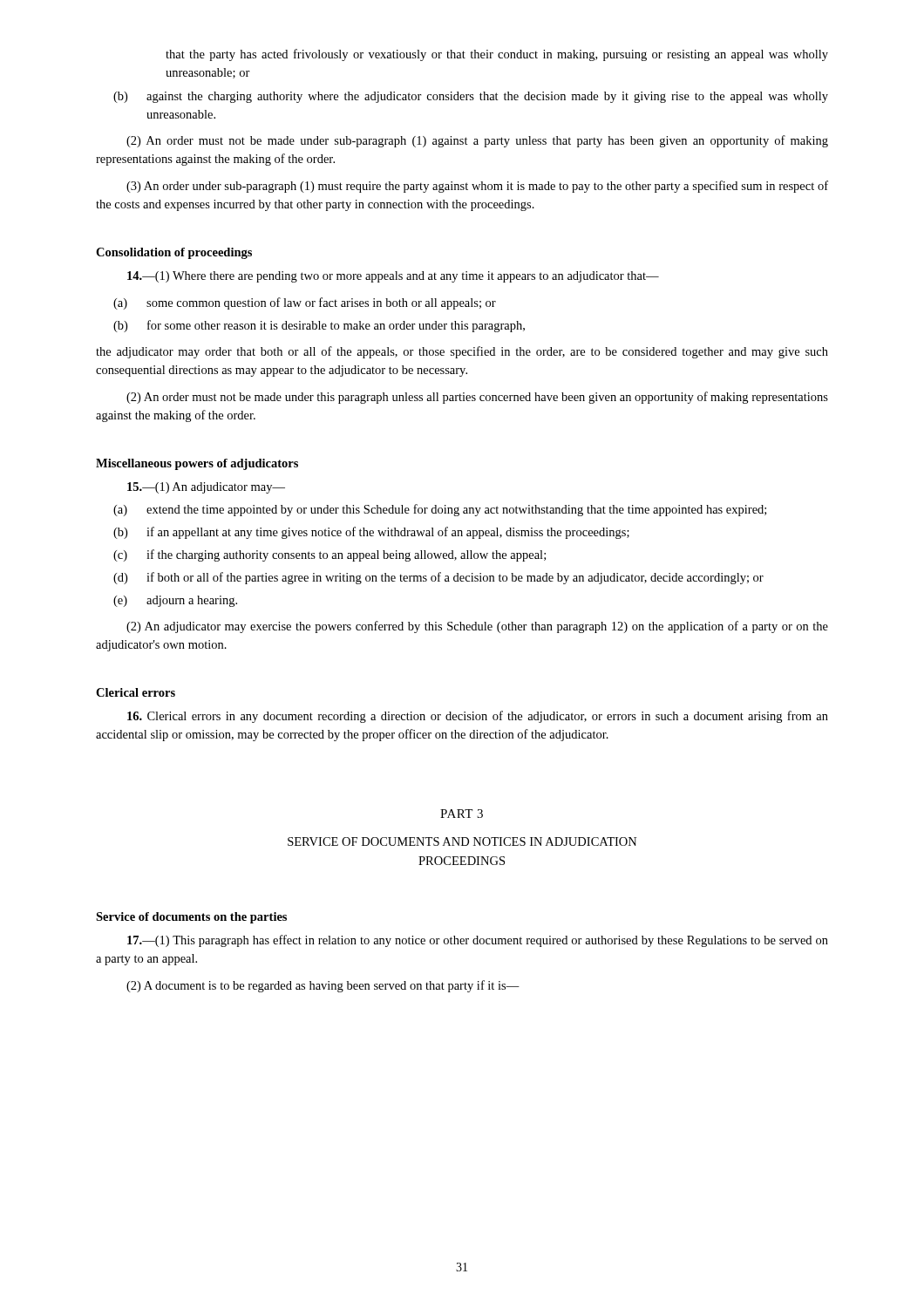Find the text starting "(b) against the charging authority"
924x1308 pixels.
pyautogui.click(x=462, y=106)
